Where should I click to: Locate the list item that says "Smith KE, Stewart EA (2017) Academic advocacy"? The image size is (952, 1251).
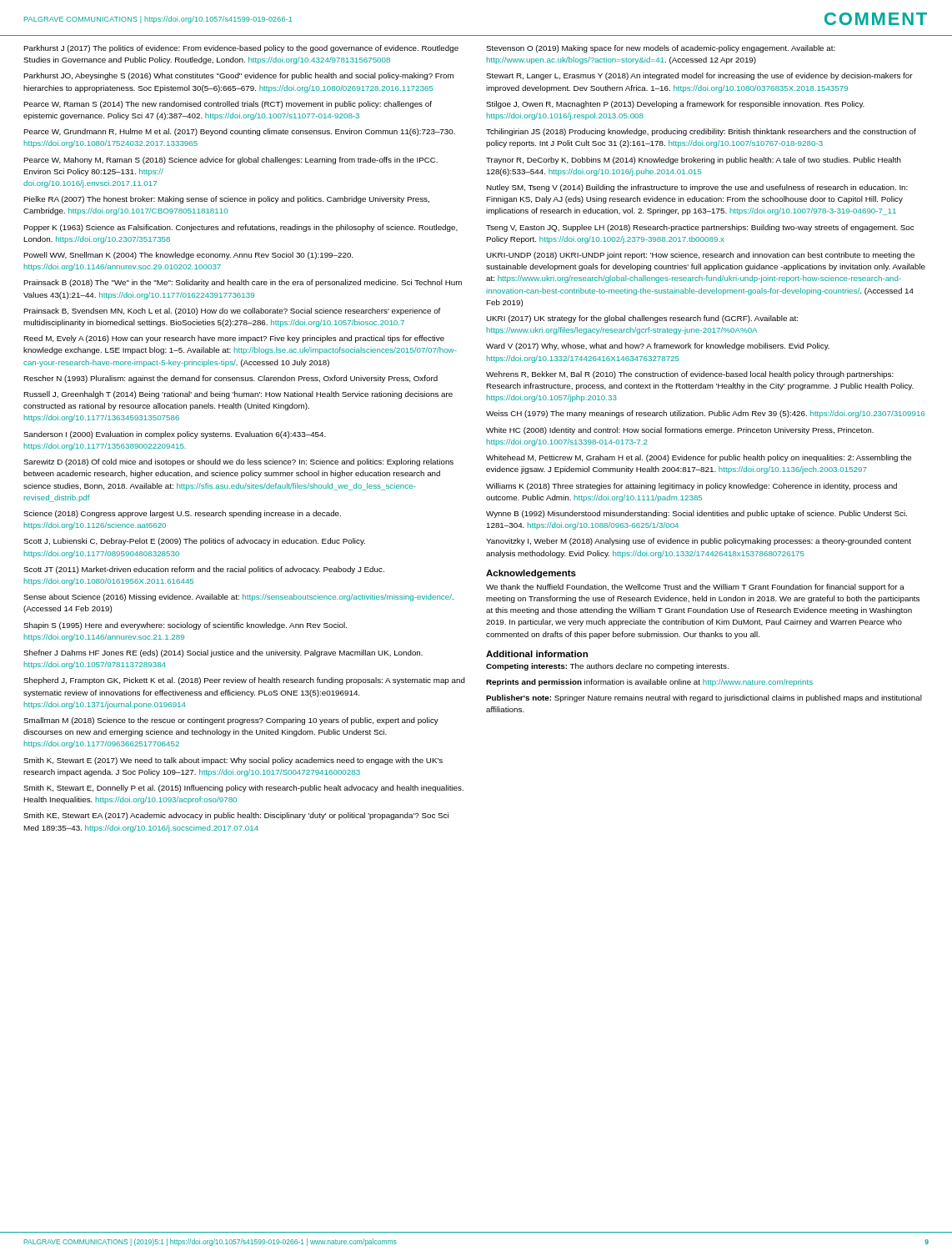[x=236, y=821]
